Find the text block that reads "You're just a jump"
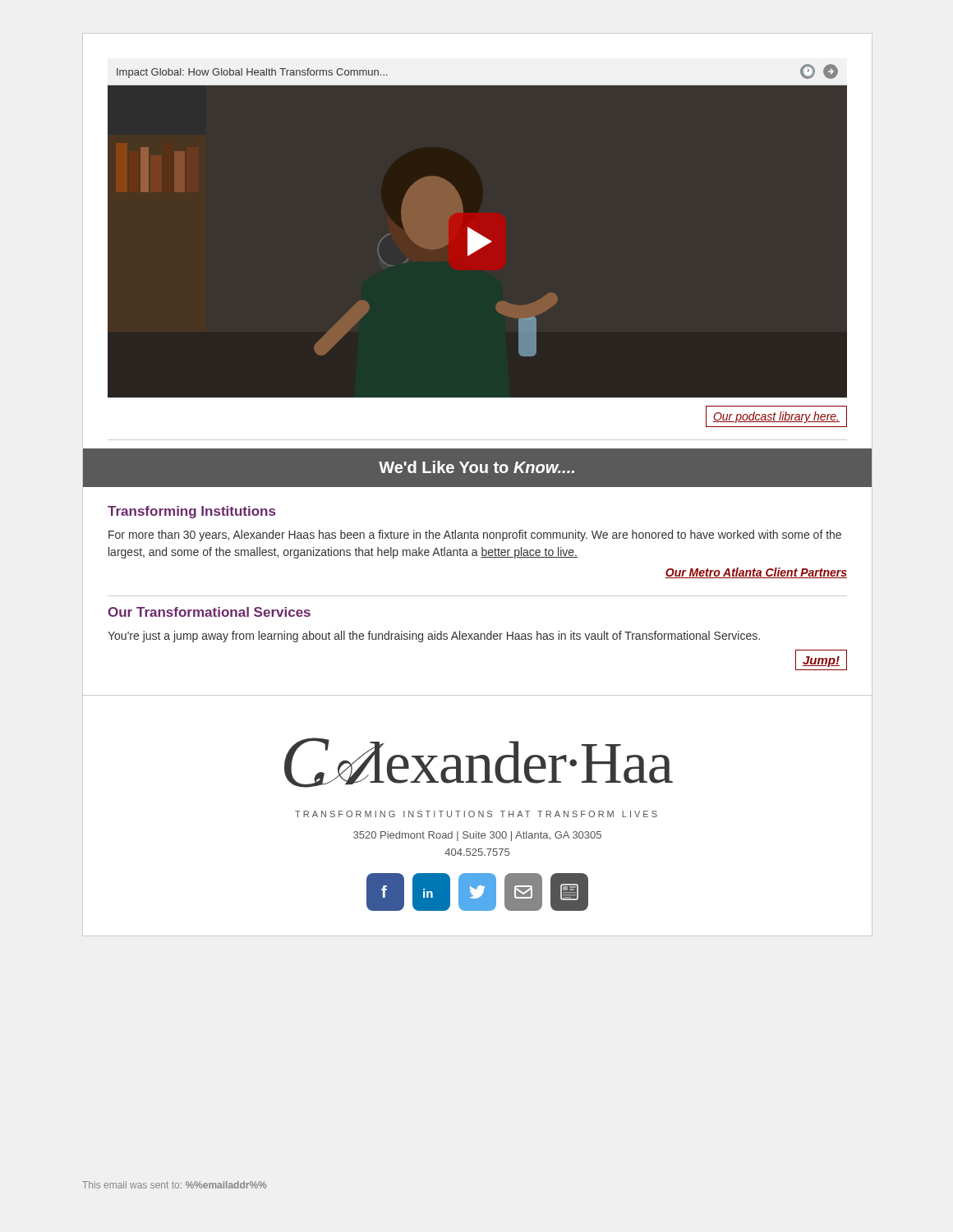The image size is (953, 1232). (x=434, y=636)
